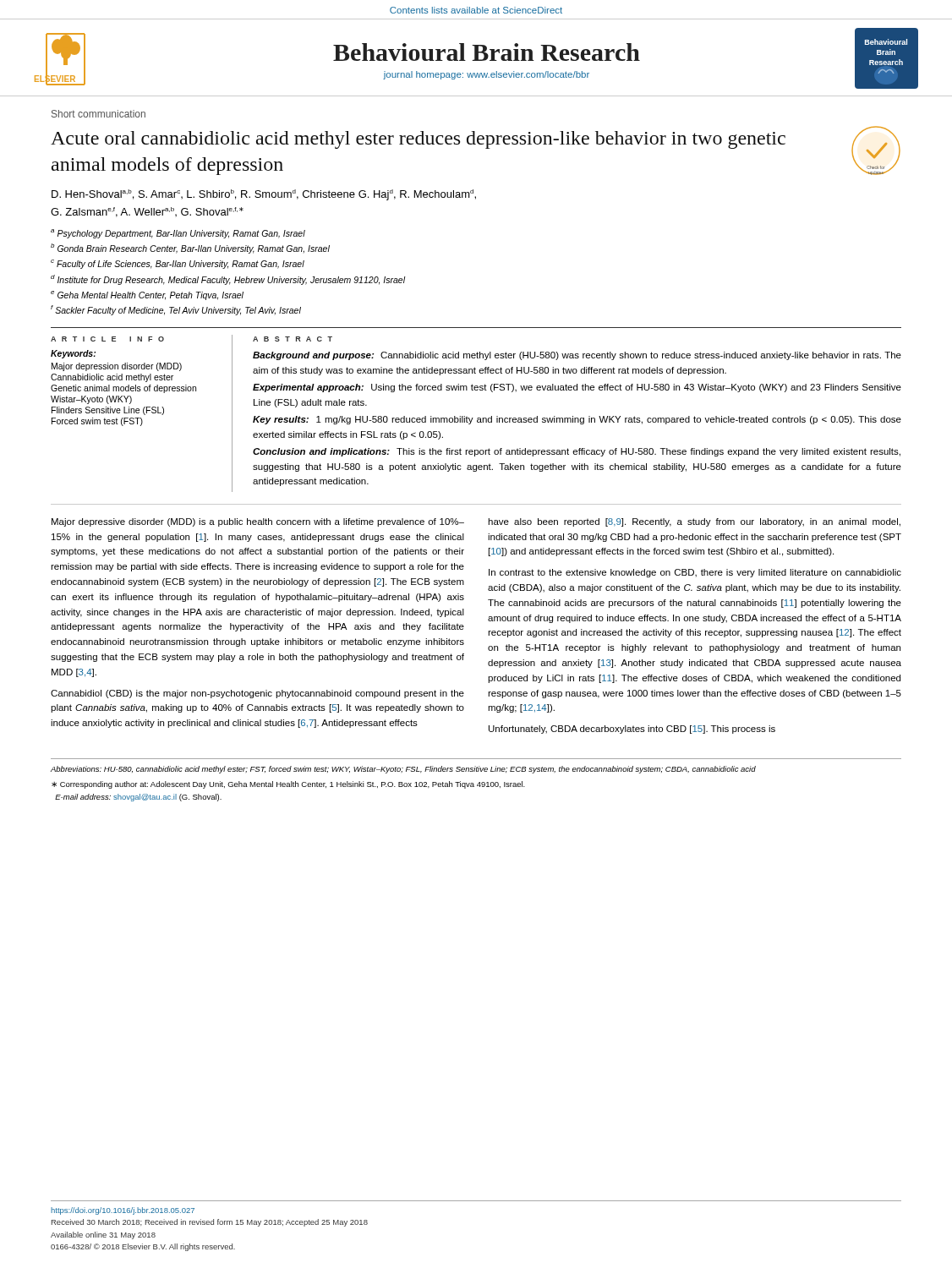Where is the passage that starts "Keywords: Major depression disorder (MDD) Cannabidiolic"?
The height and width of the screenshot is (1268, 952).
point(135,388)
